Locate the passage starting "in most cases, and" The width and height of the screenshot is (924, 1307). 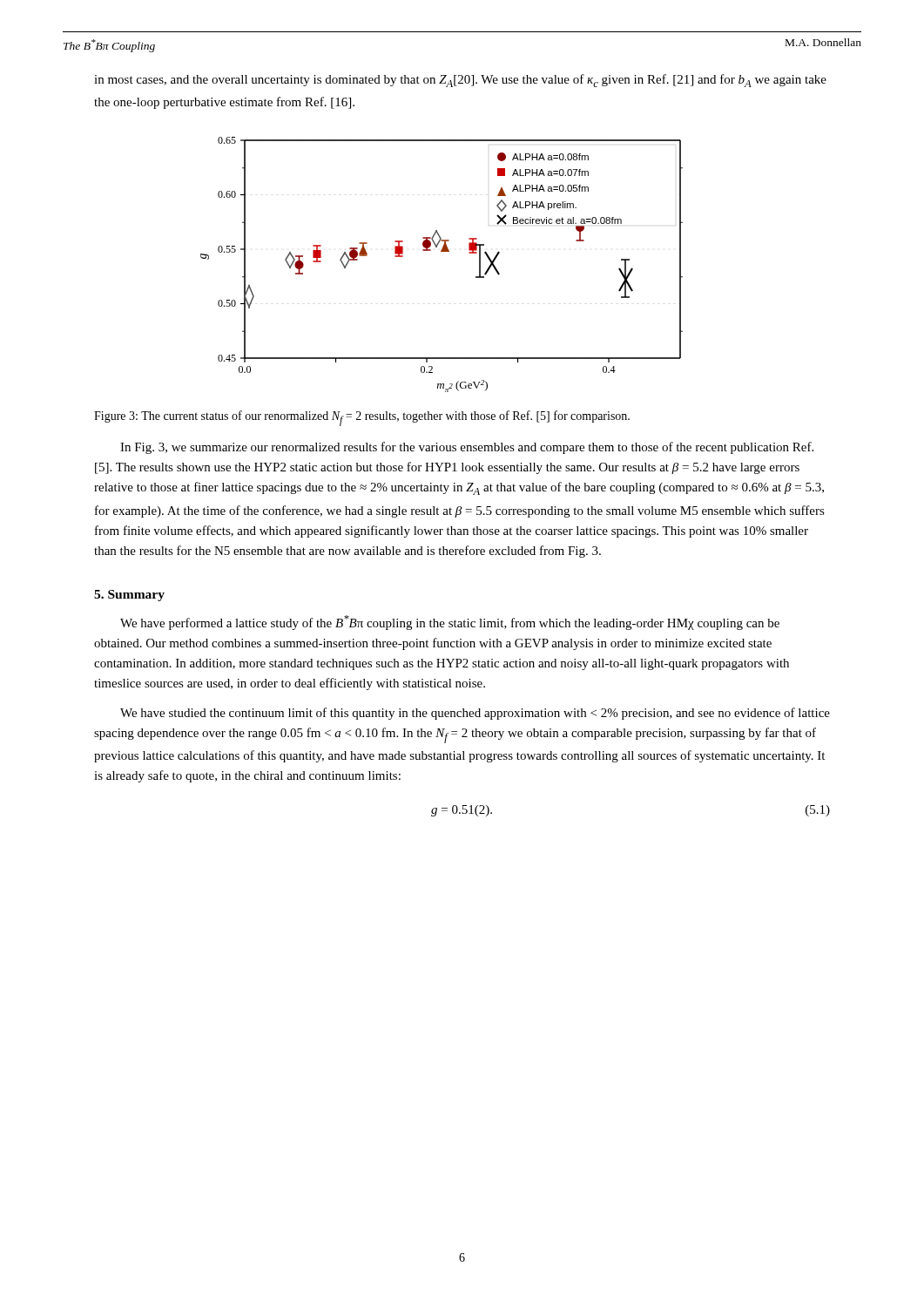pyautogui.click(x=460, y=91)
